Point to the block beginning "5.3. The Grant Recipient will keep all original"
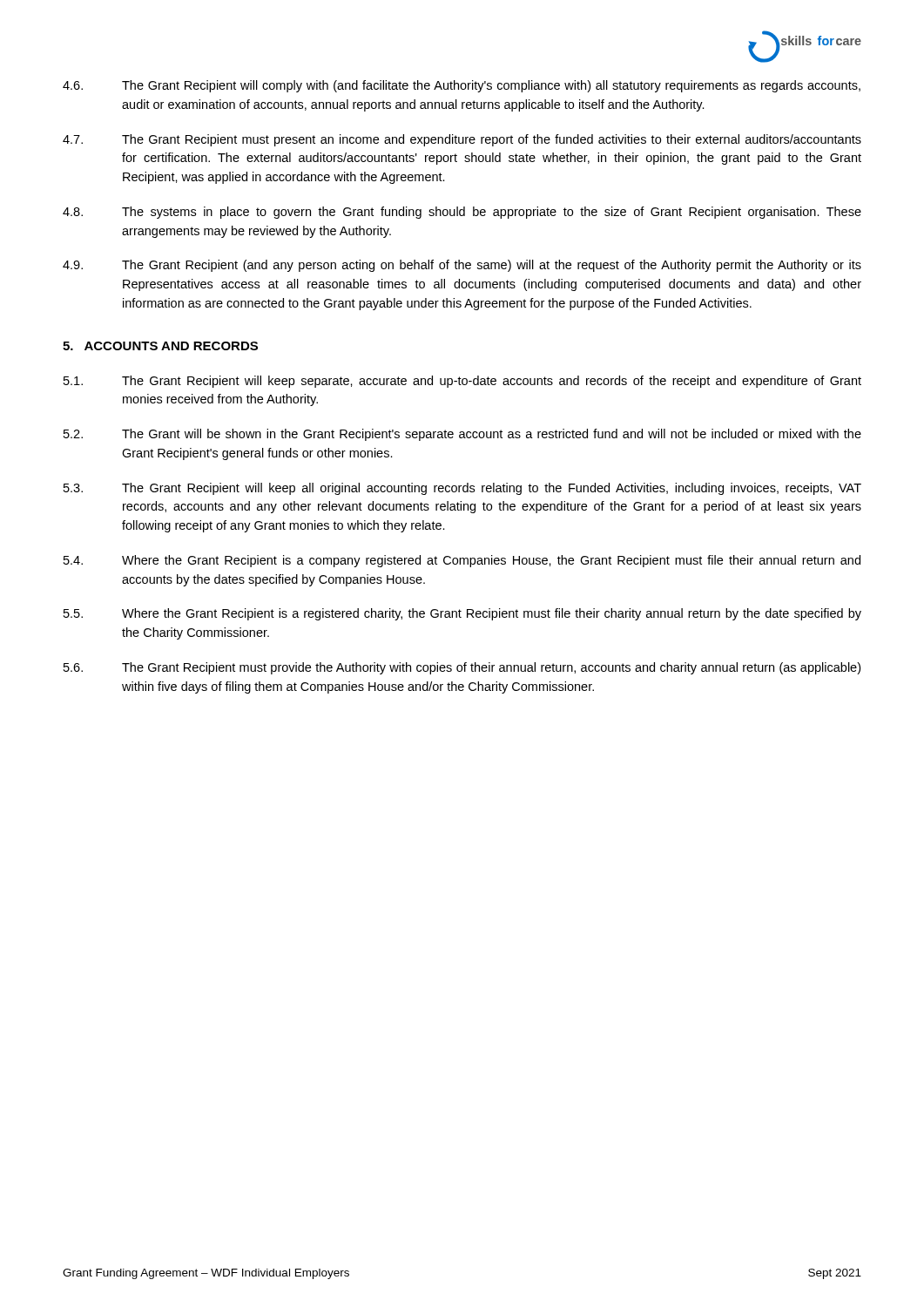This screenshot has width=924, height=1307. coord(462,507)
